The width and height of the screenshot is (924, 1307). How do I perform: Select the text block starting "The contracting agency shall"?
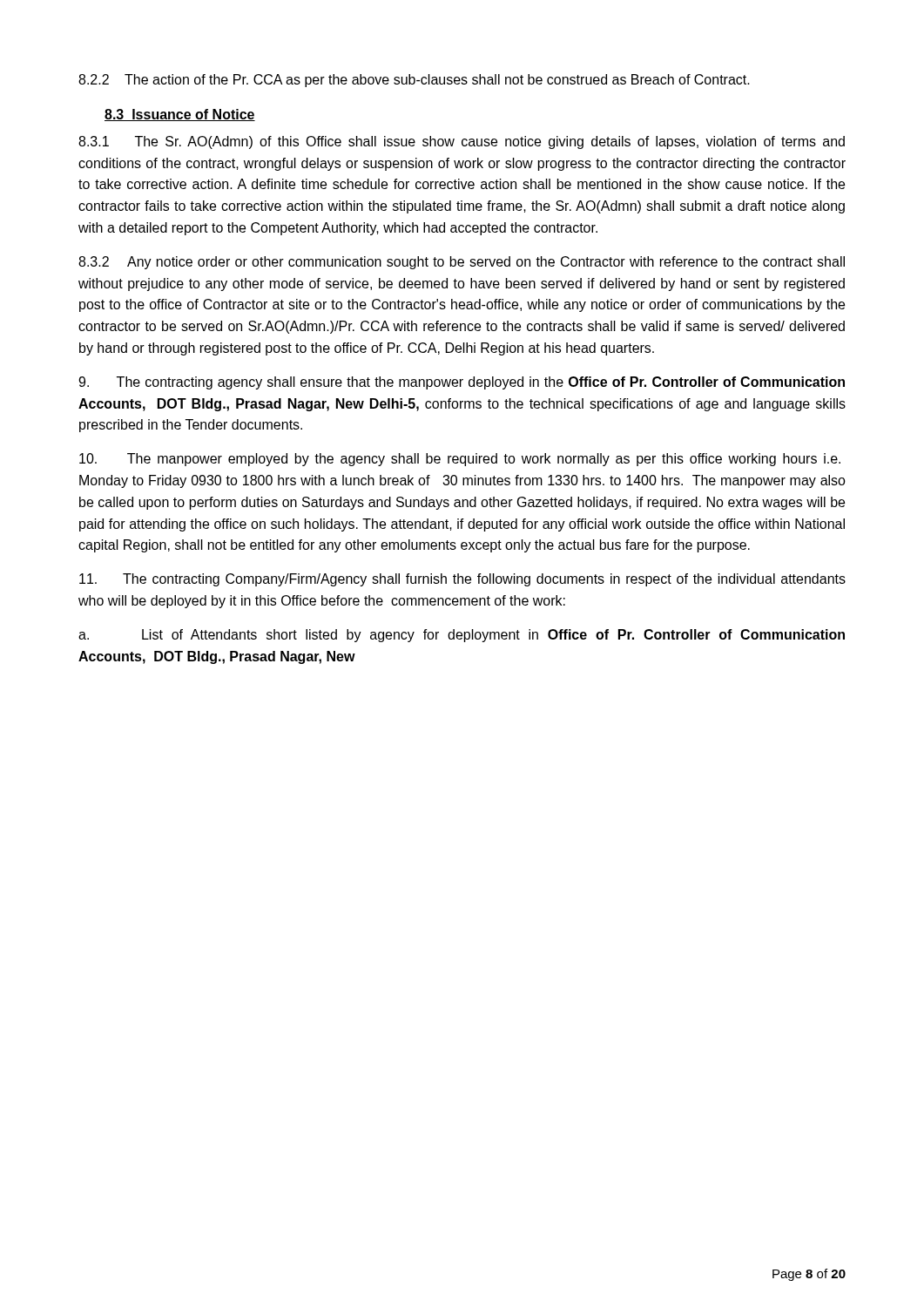(462, 404)
